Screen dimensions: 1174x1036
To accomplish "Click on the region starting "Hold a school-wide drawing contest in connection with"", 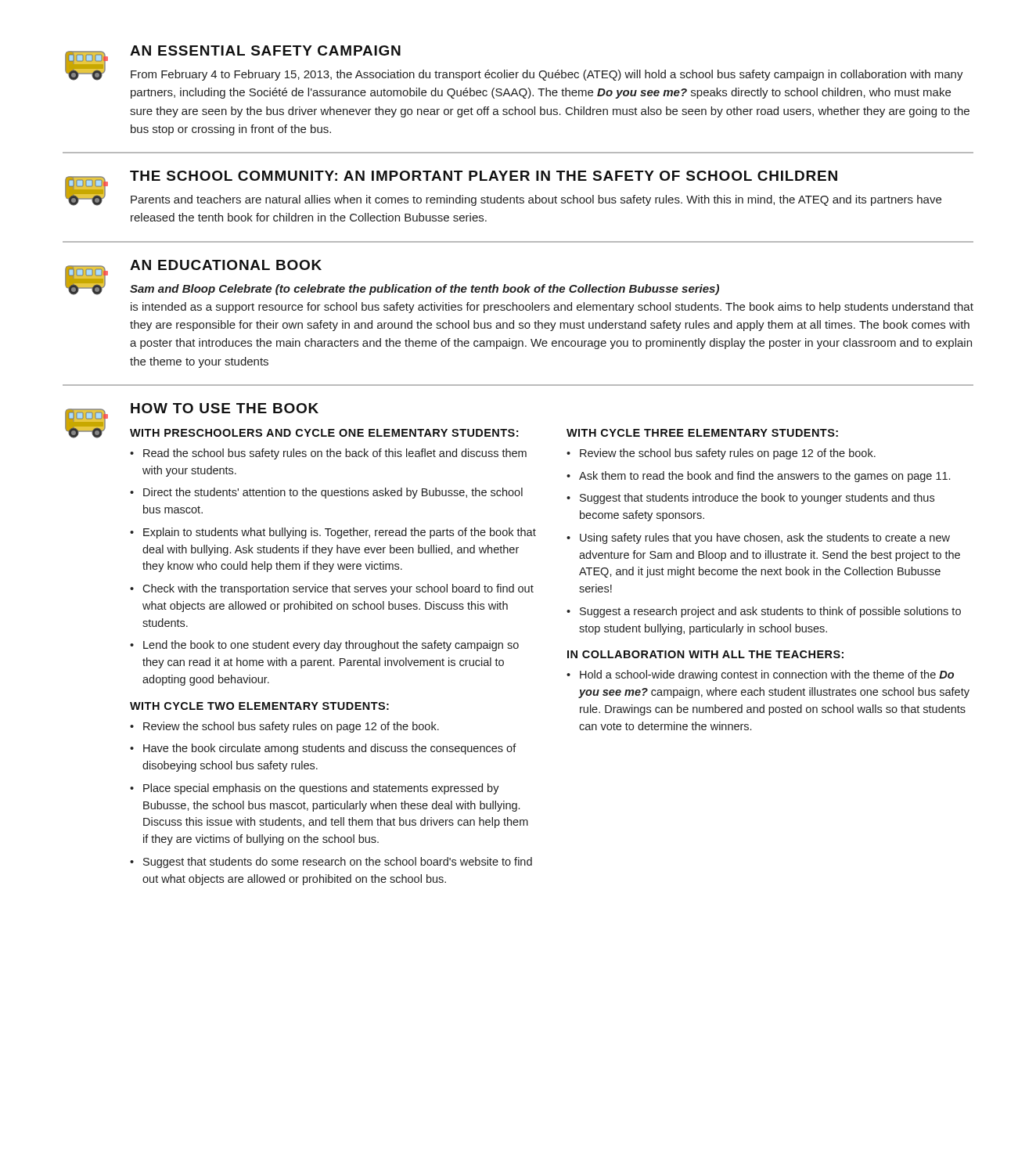I will click(x=774, y=700).
